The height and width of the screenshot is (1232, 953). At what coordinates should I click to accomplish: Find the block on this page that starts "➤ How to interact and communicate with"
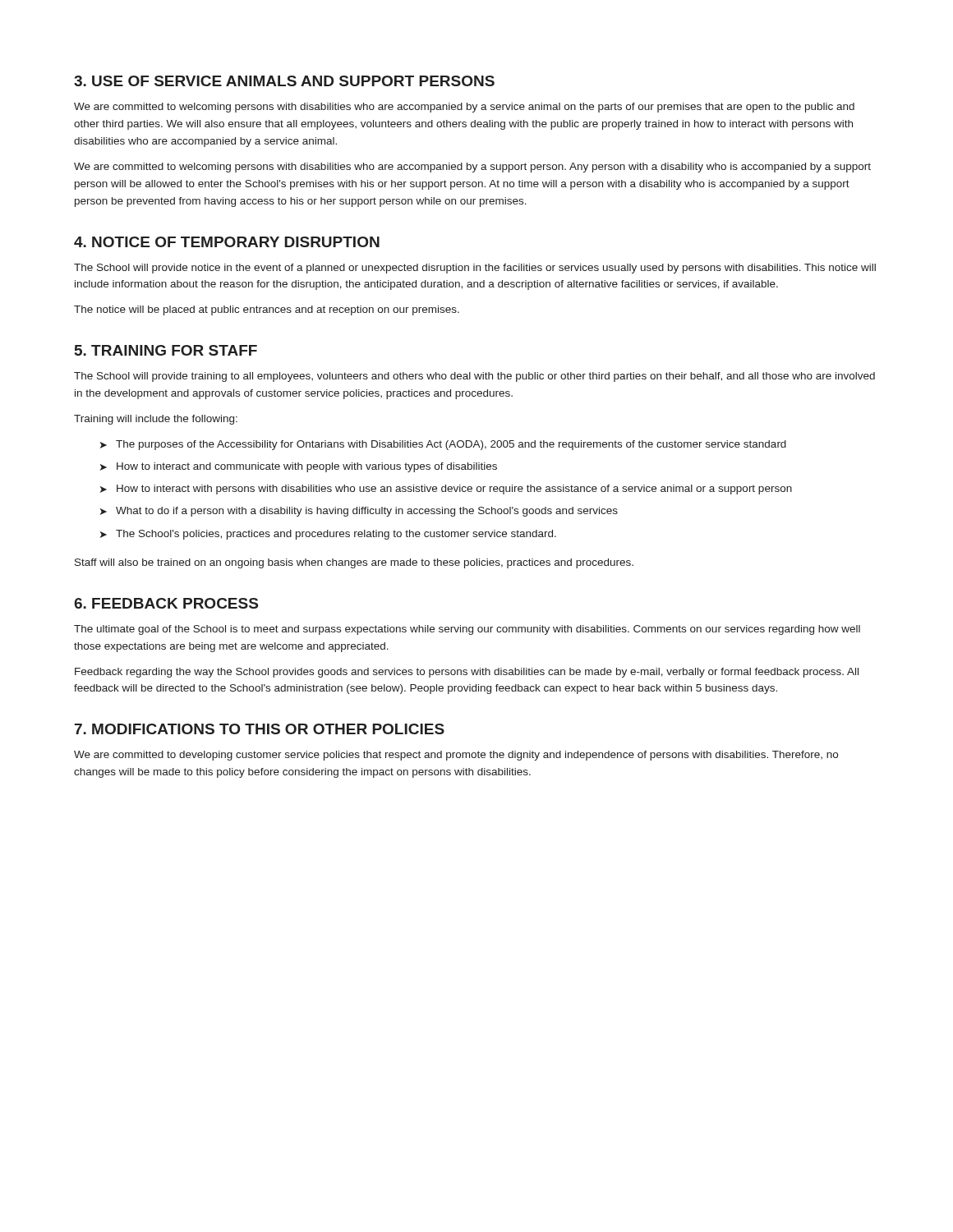coord(489,467)
